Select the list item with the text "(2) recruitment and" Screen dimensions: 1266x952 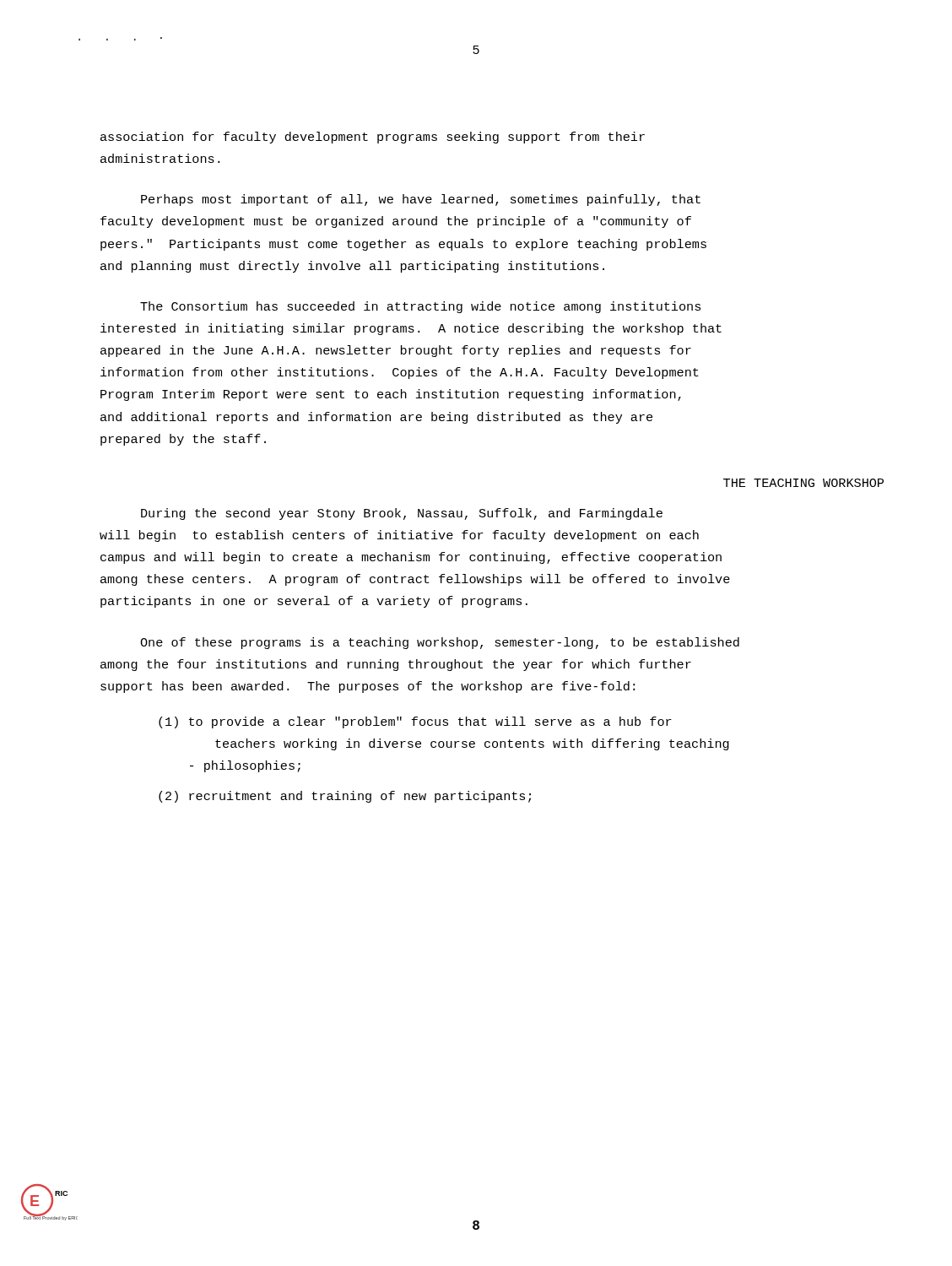(x=345, y=797)
